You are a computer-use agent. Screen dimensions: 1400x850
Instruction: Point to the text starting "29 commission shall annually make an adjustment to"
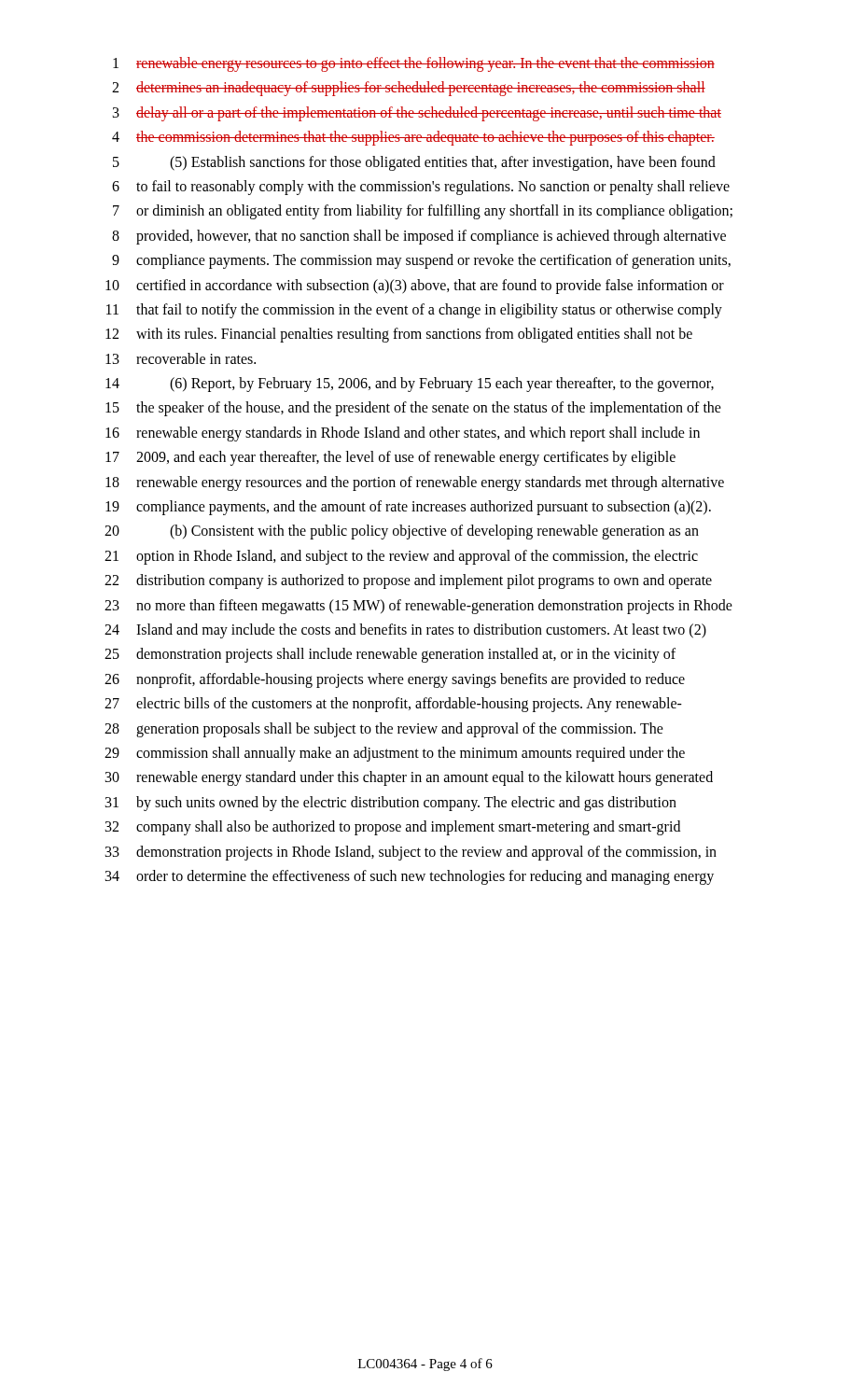[425, 753]
